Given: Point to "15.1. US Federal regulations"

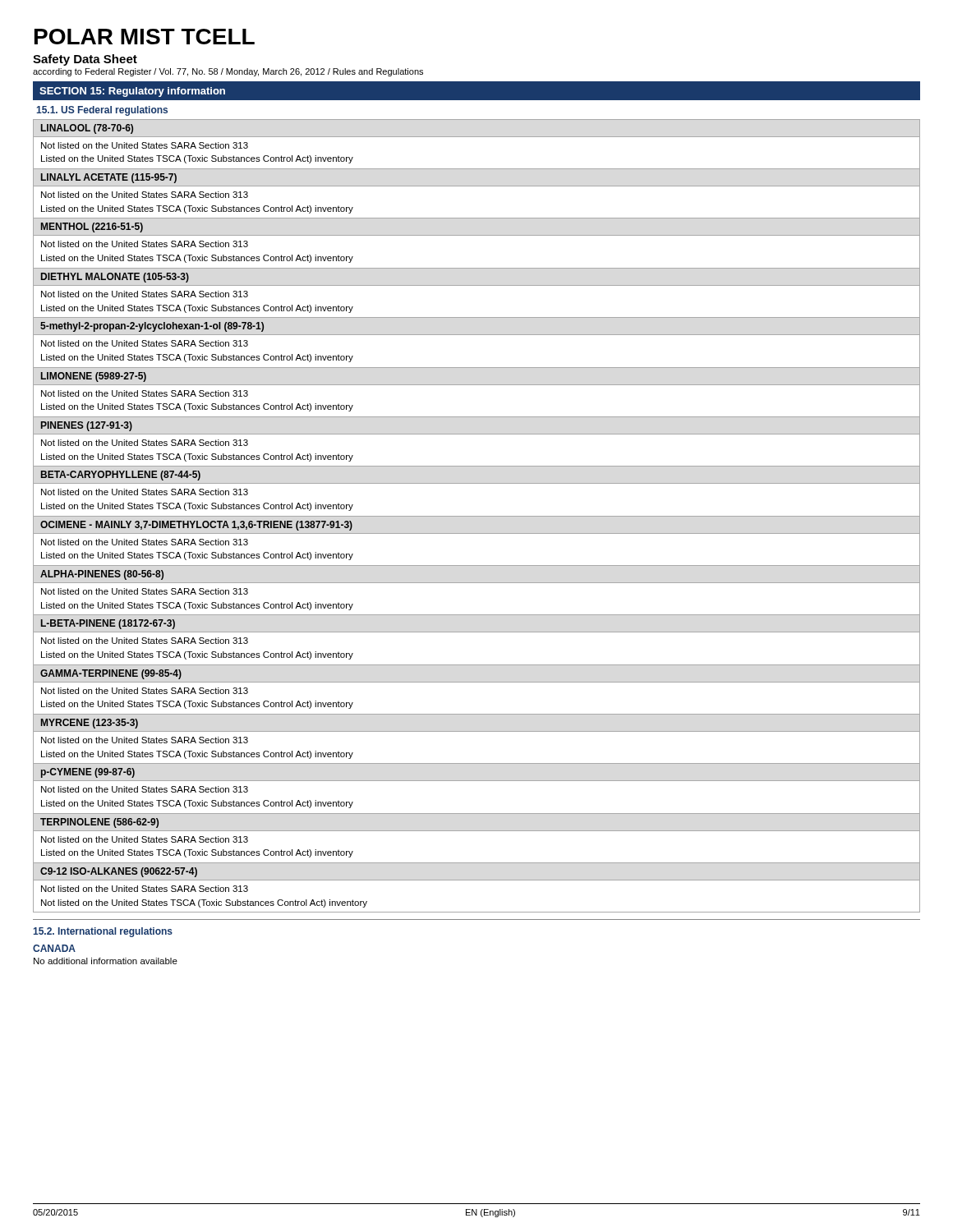Looking at the screenshot, I should point(102,110).
